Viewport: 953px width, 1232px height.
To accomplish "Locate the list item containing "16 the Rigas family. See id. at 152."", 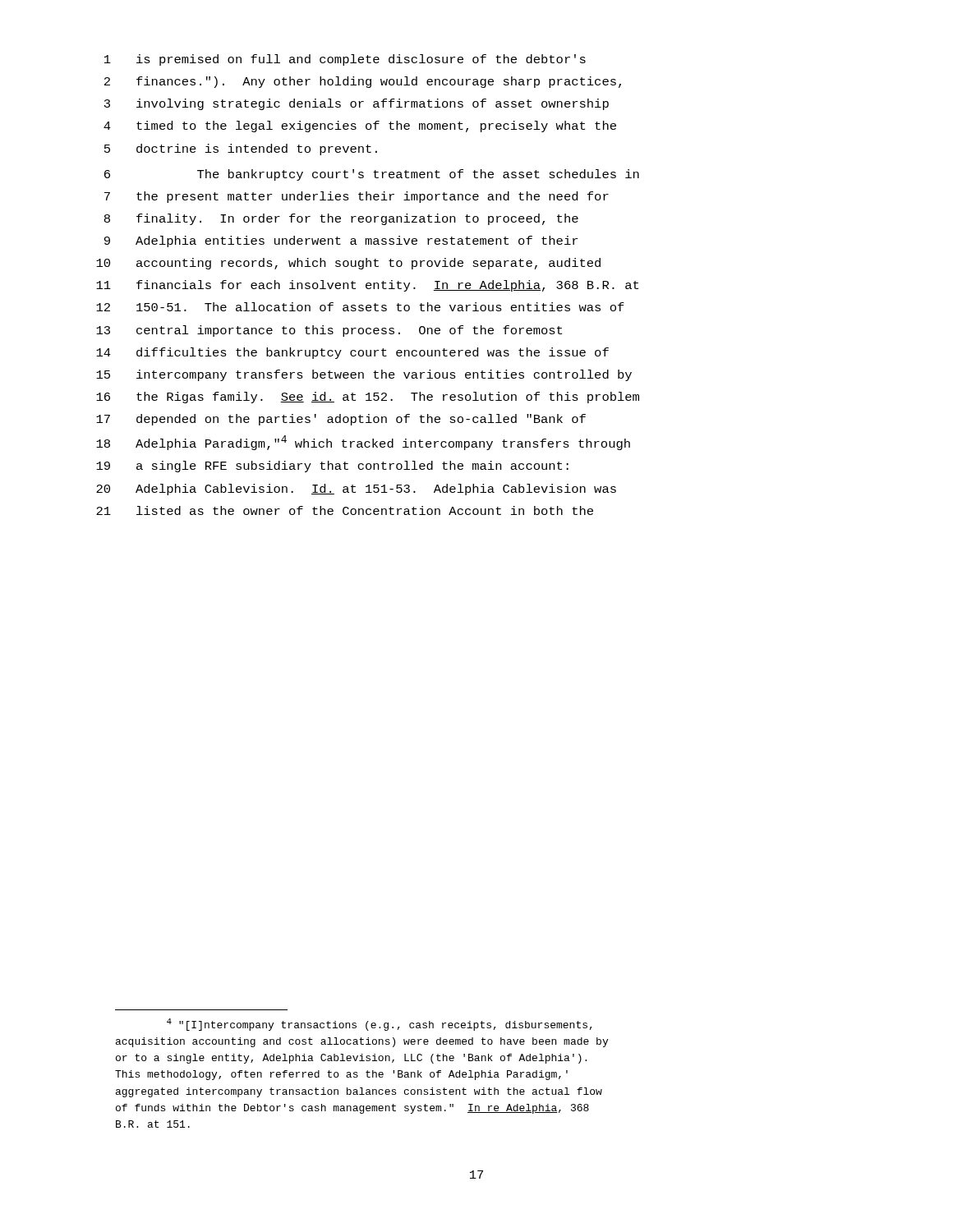I will (x=476, y=398).
